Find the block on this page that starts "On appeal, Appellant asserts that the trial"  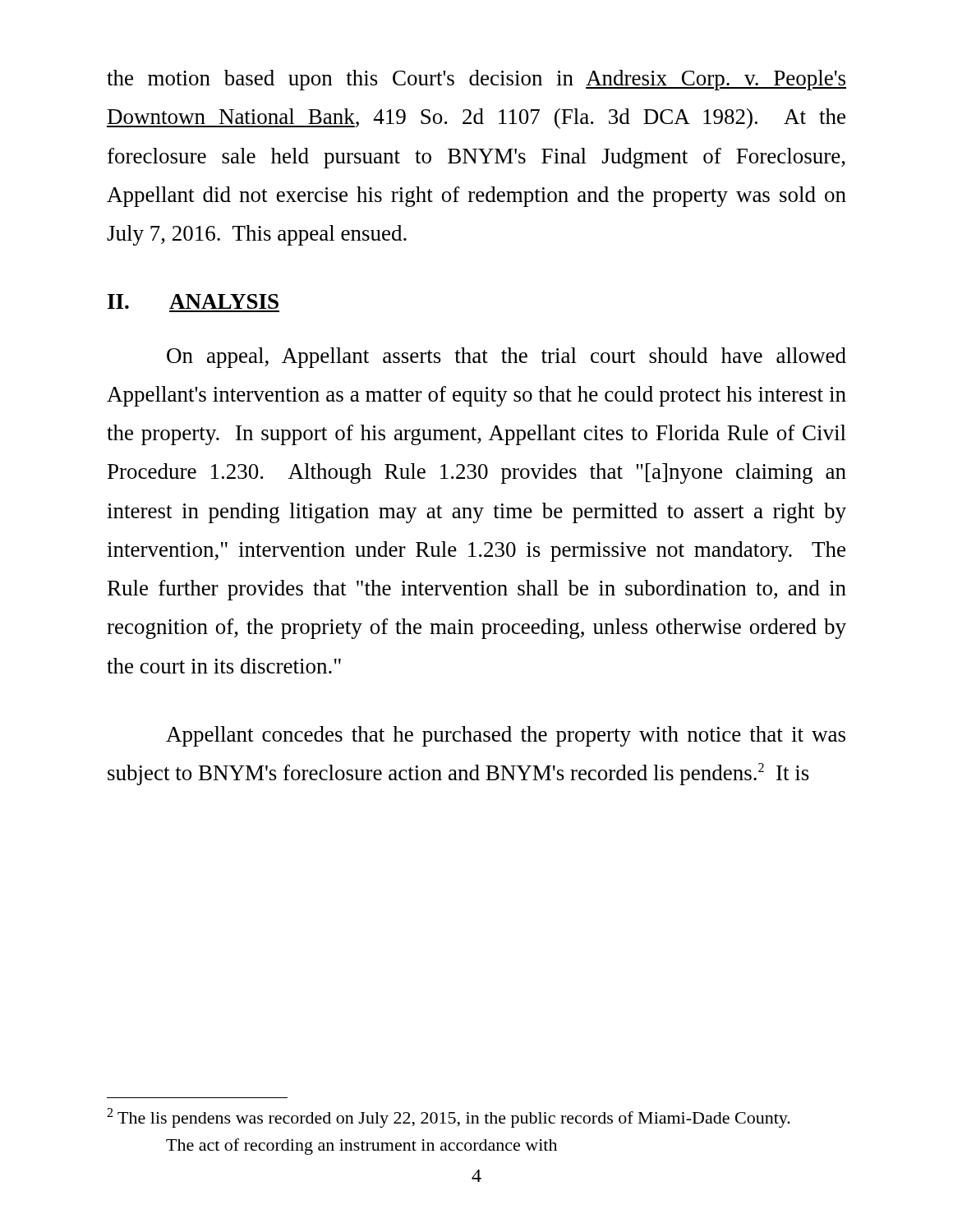coord(476,510)
